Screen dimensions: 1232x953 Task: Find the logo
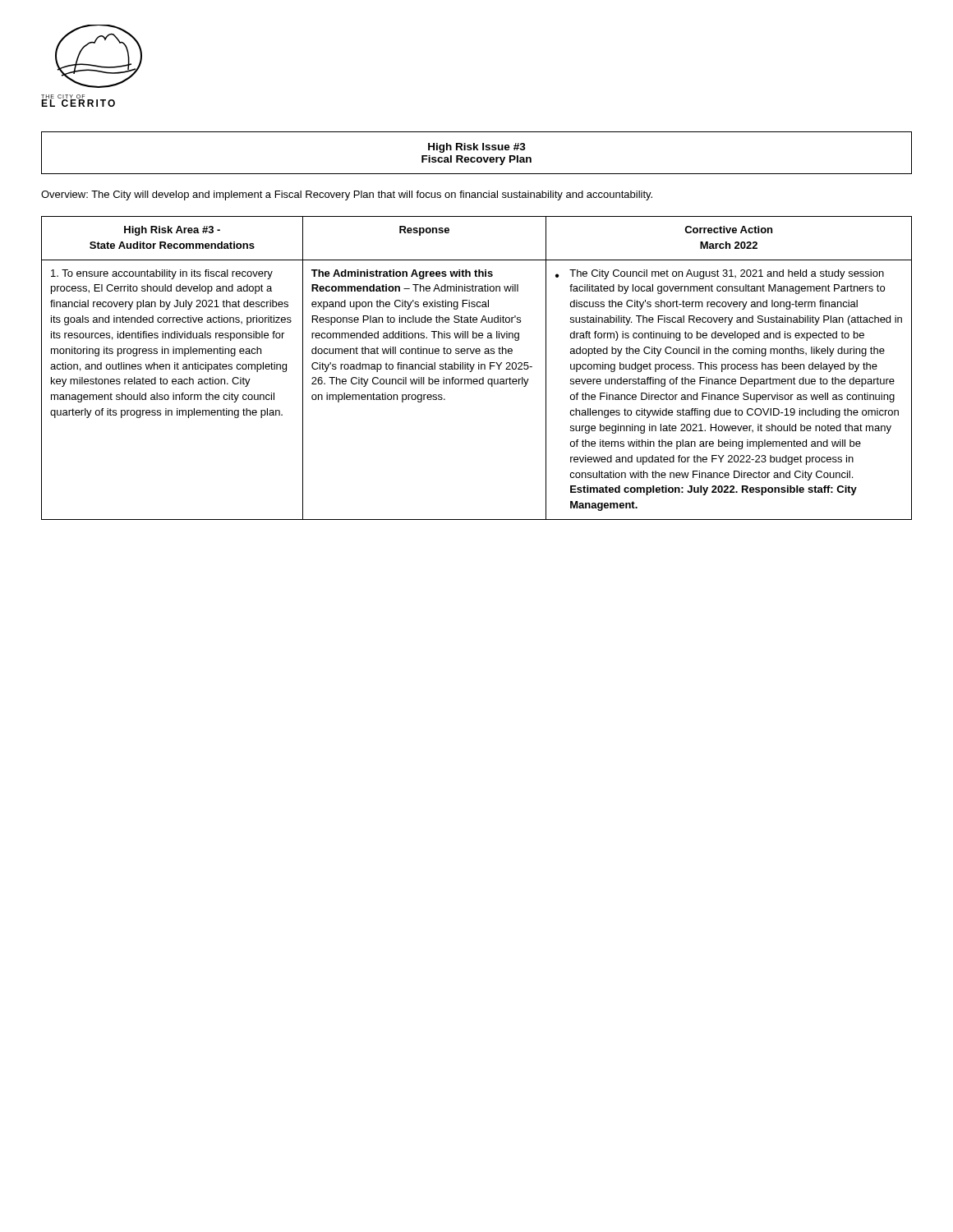tap(107, 66)
